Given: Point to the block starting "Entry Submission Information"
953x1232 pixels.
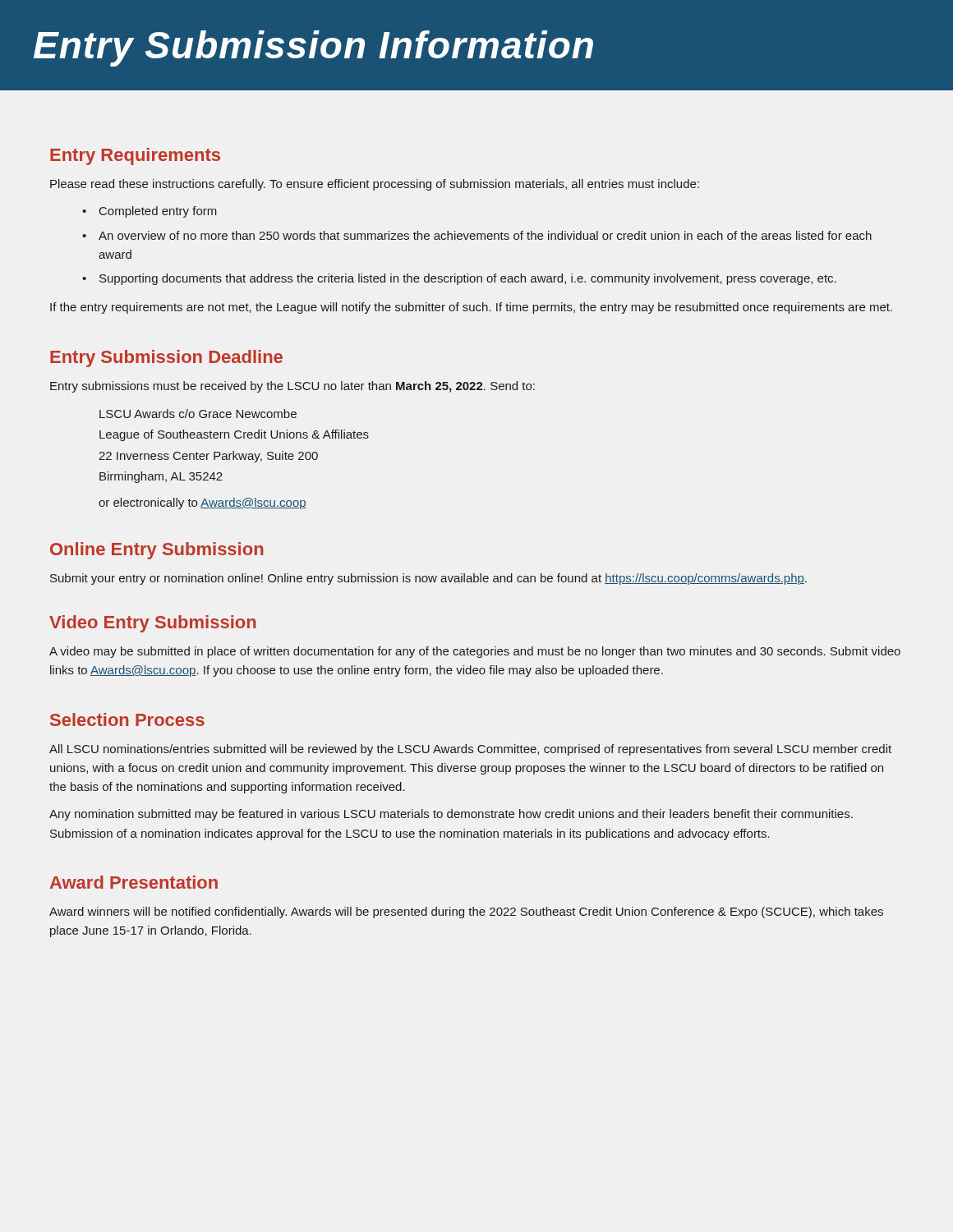Looking at the screenshot, I should coord(476,45).
